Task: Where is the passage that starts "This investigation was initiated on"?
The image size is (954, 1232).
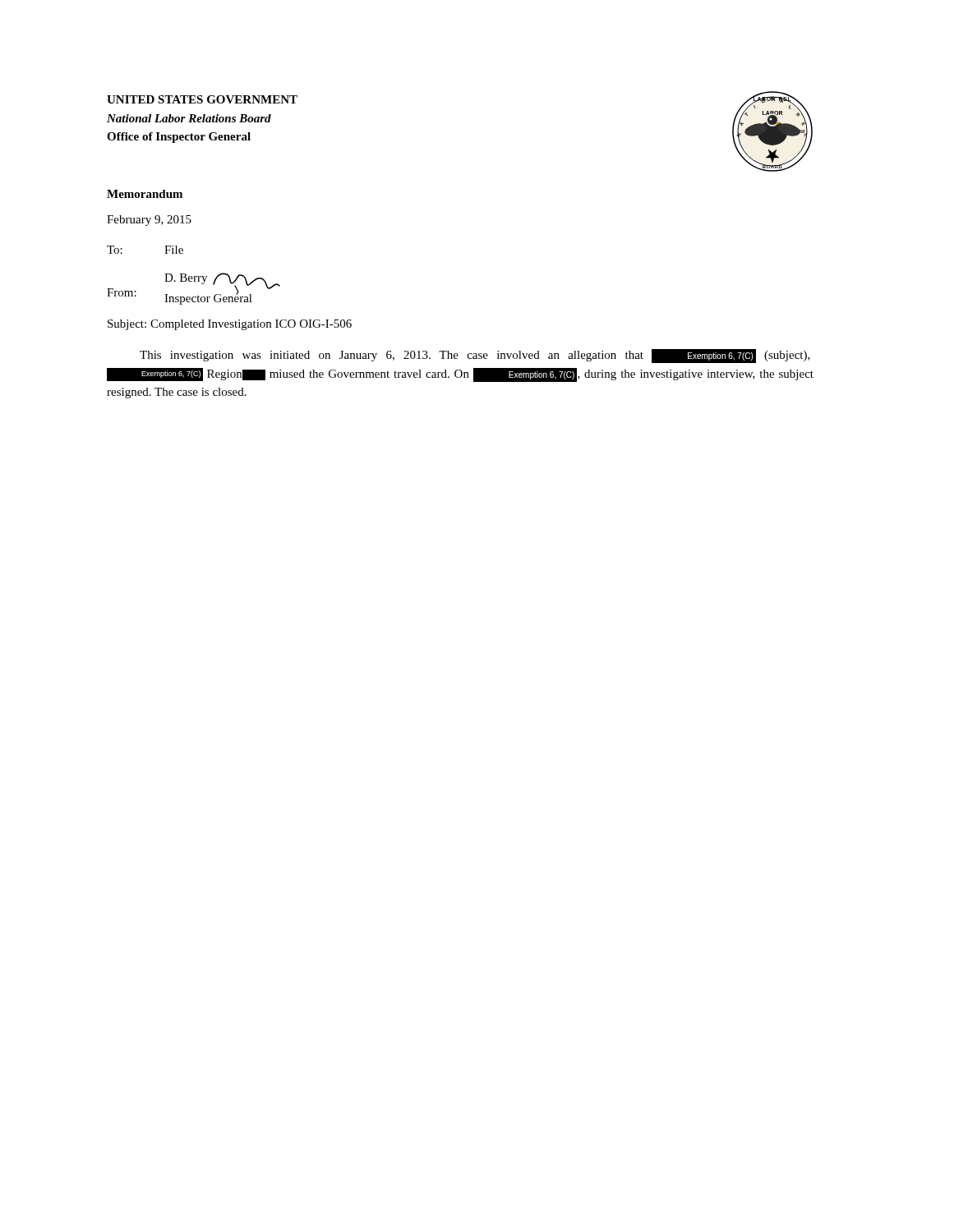Action: (460, 373)
